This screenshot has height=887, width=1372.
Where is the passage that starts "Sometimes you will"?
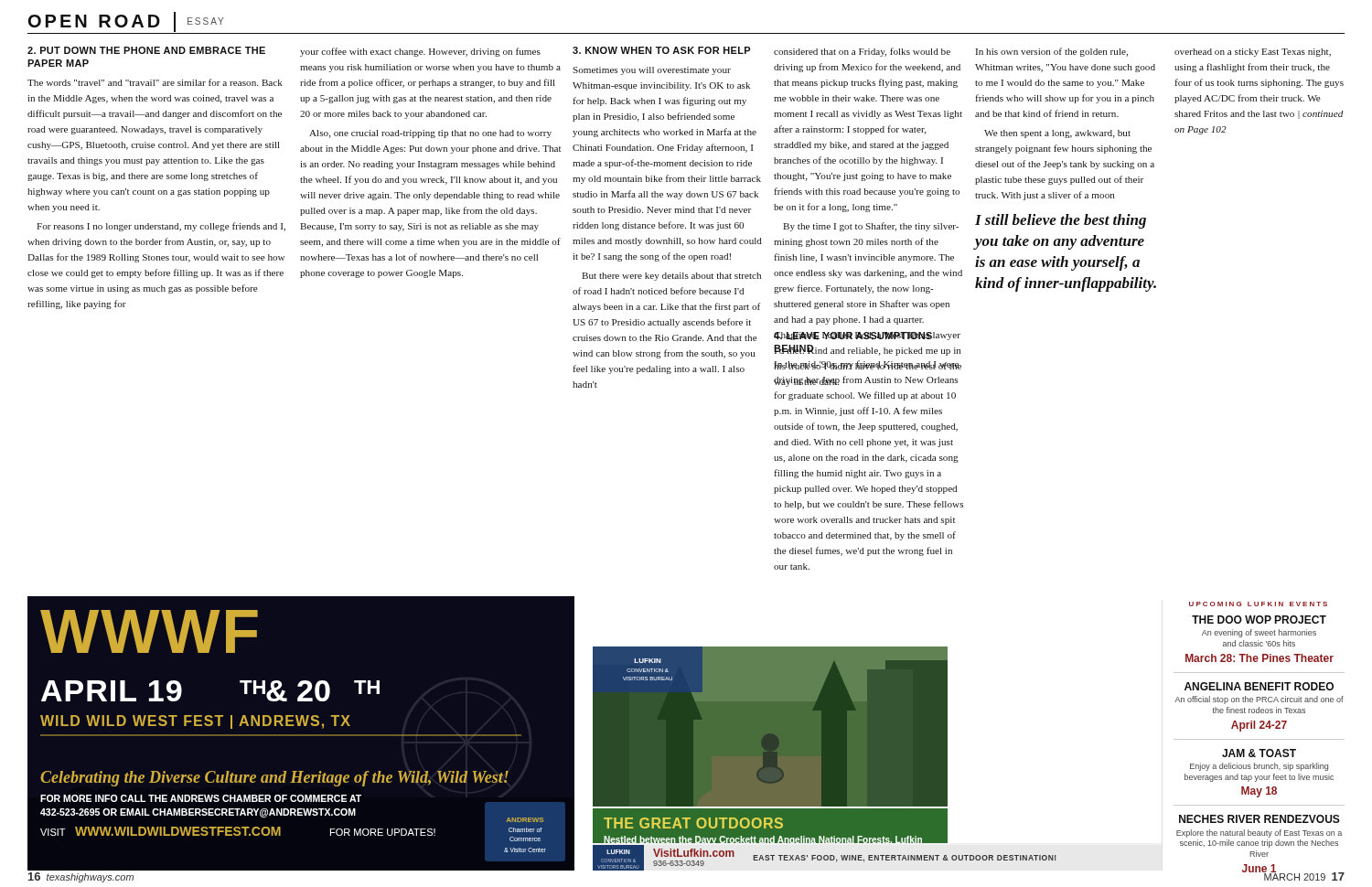click(668, 228)
